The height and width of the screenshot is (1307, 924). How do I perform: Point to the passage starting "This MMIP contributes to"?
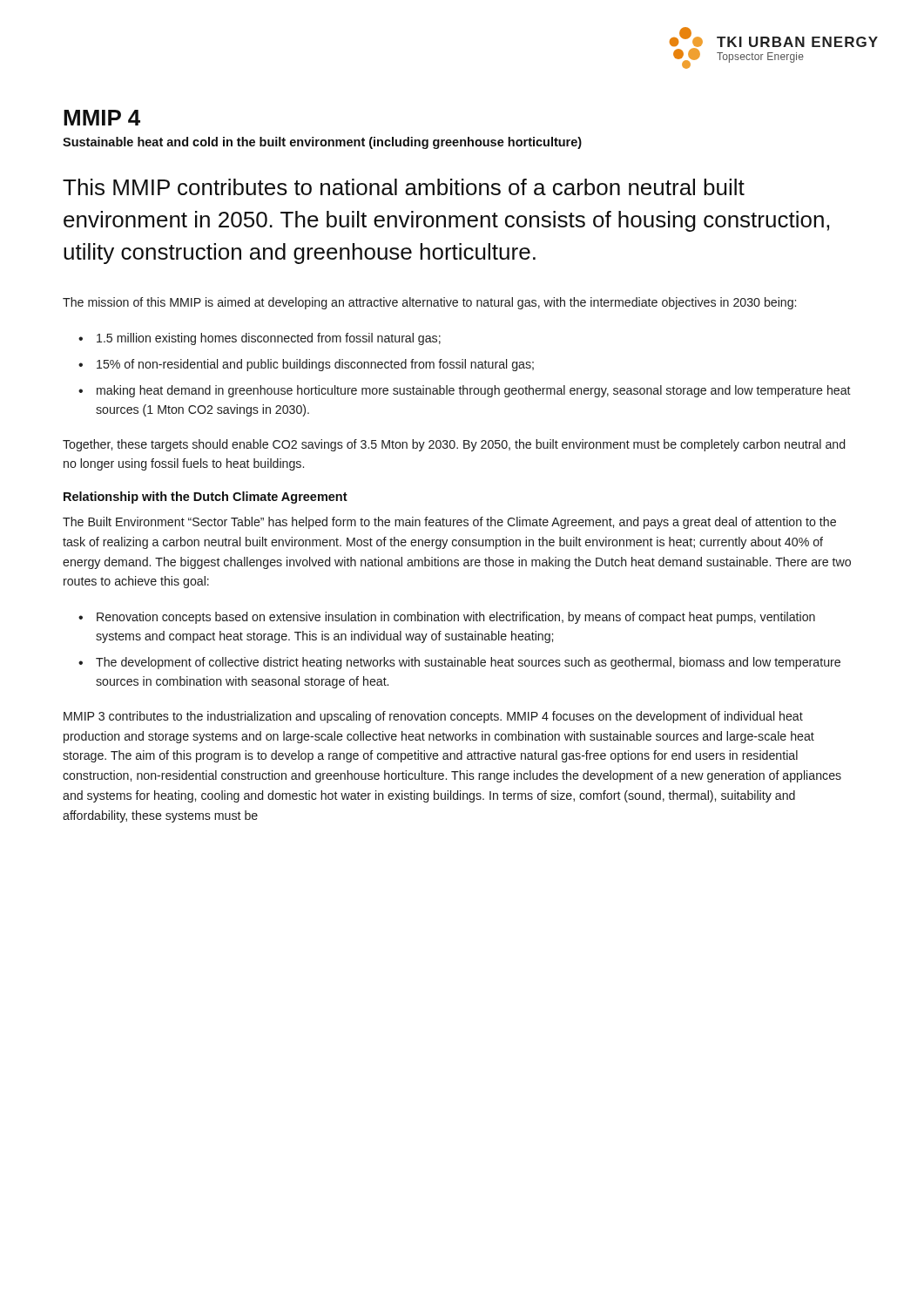pyautogui.click(x=447, y=220)
